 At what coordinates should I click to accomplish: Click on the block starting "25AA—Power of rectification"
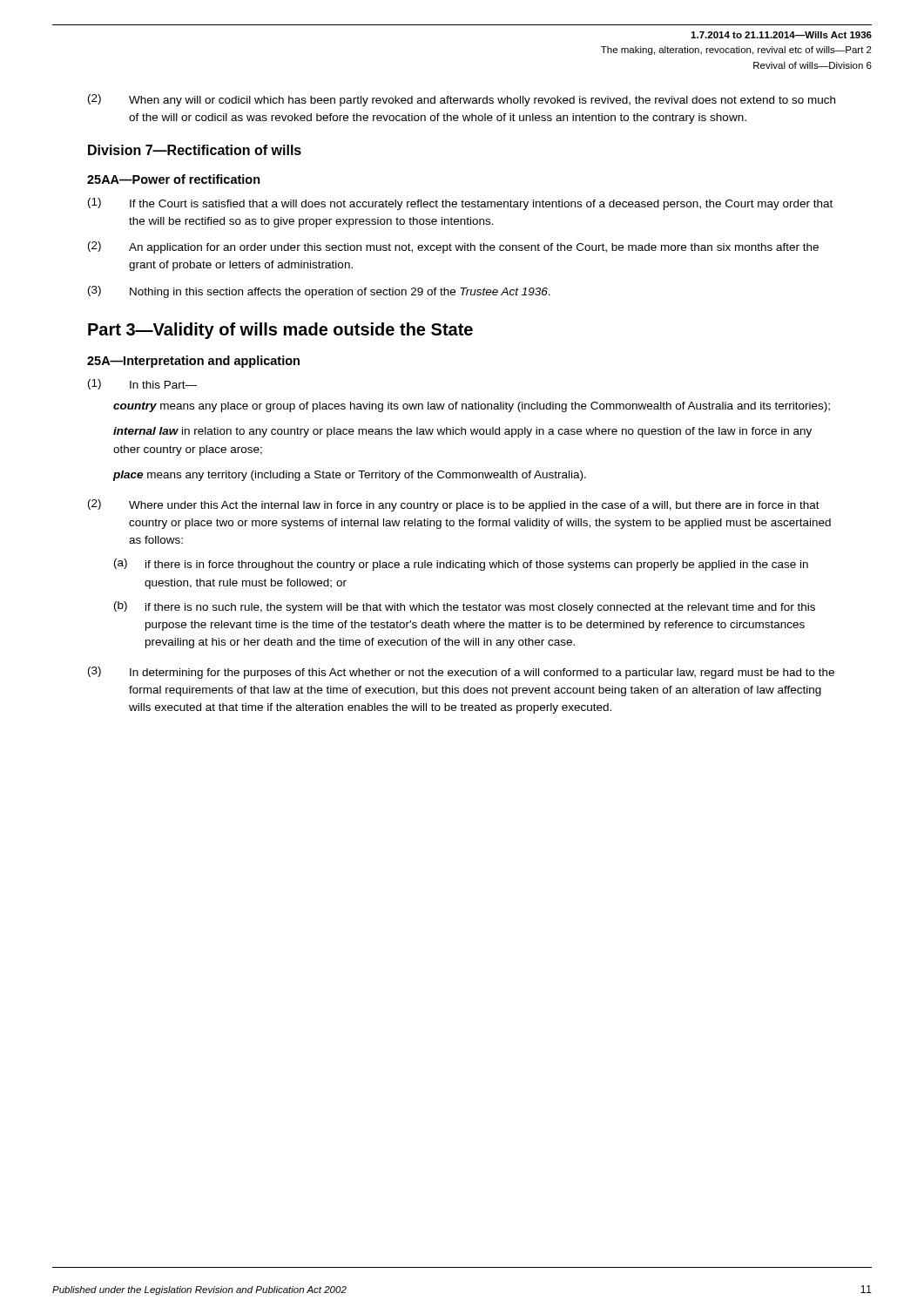tap(174, 179)
